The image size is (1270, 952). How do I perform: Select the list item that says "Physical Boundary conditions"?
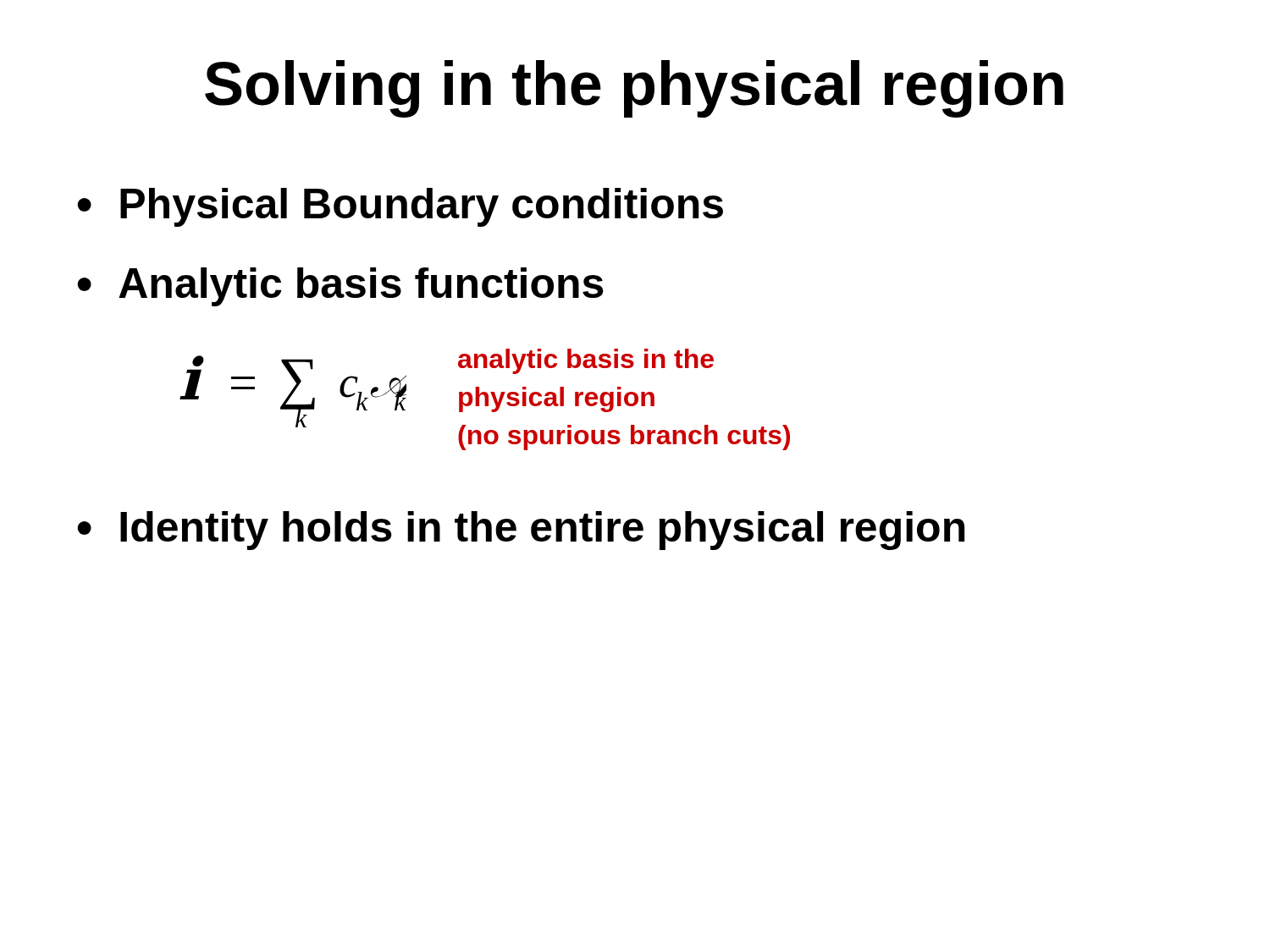421,204
